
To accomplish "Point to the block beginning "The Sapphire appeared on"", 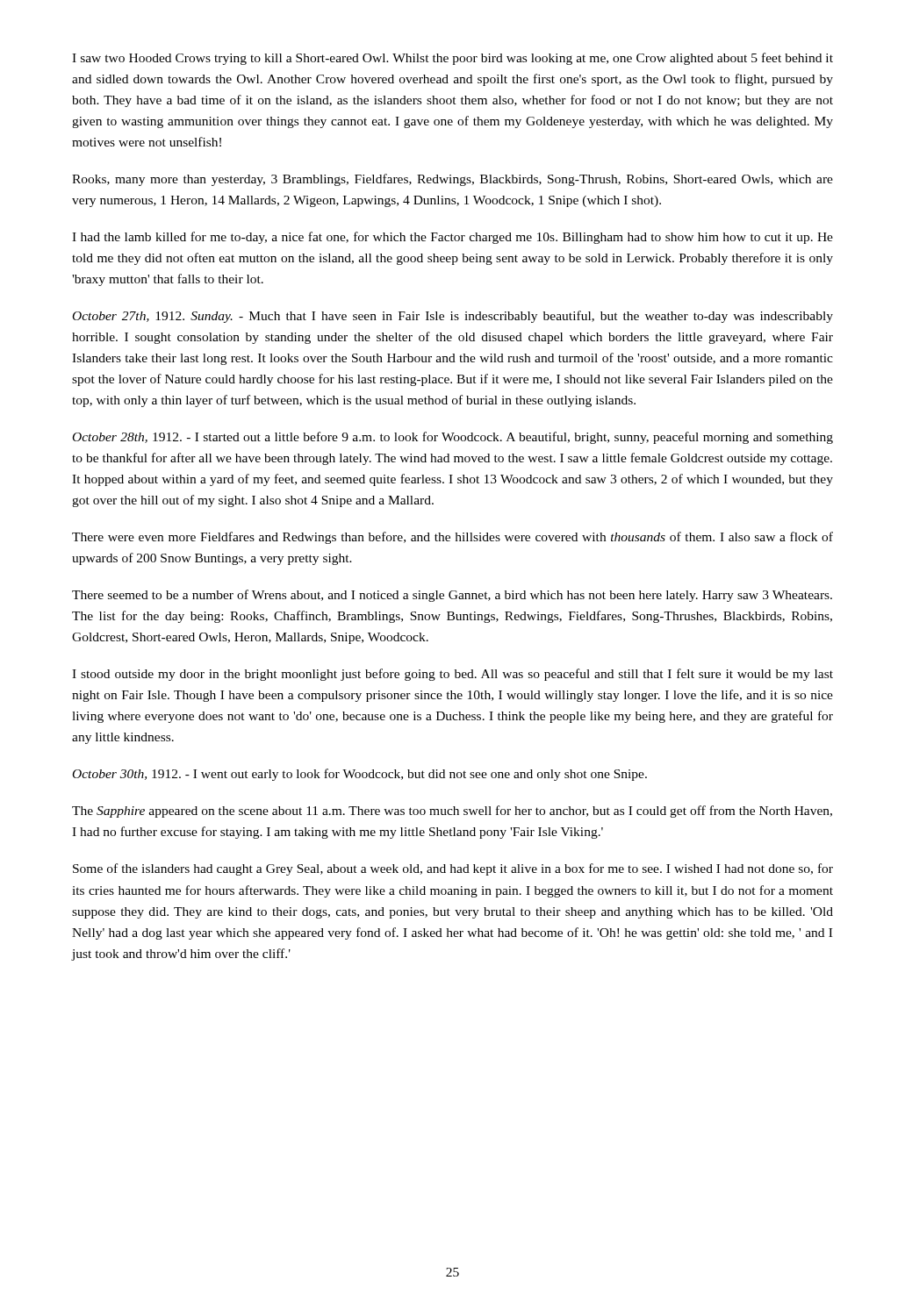I will coord(452,821).
